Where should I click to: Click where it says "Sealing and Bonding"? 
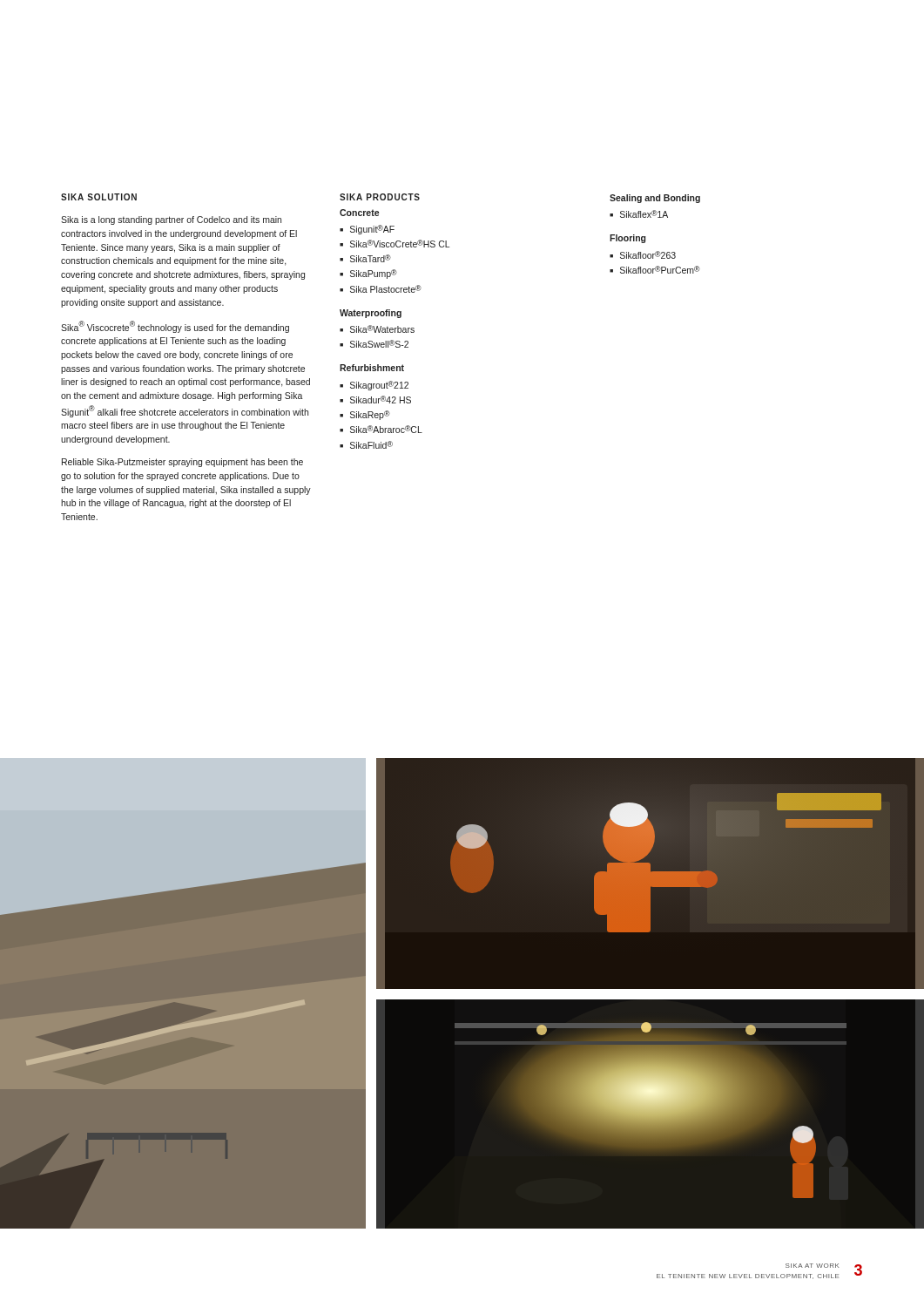(x=705, y=198)
